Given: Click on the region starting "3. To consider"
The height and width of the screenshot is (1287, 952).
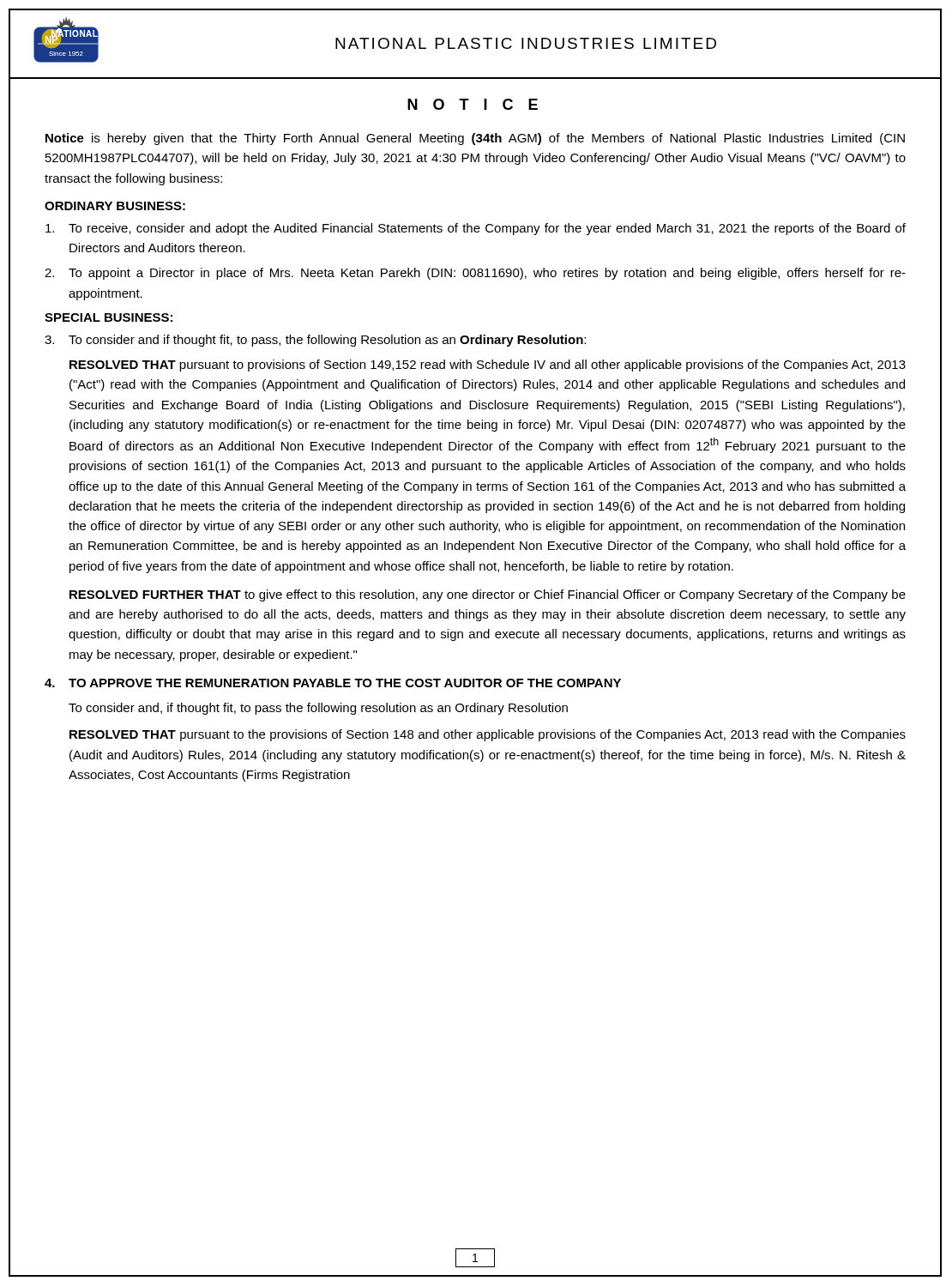Looking at the screenshot, I should click(x=475, y=339).
